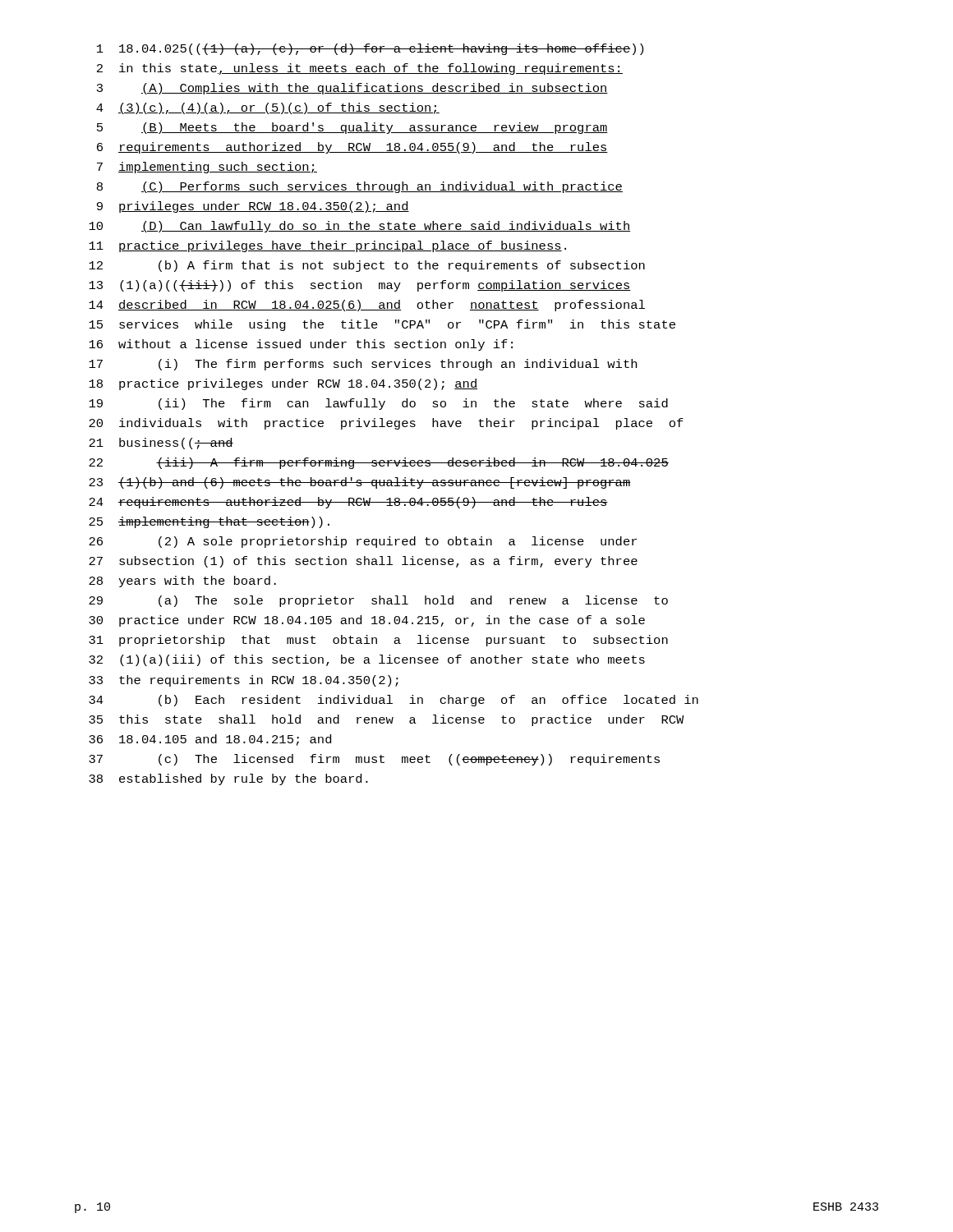Select the passage starting "25 implementing that section))."
This screenshot has height=1232, width=953.
pyautogui.click(x=209, y=522)
